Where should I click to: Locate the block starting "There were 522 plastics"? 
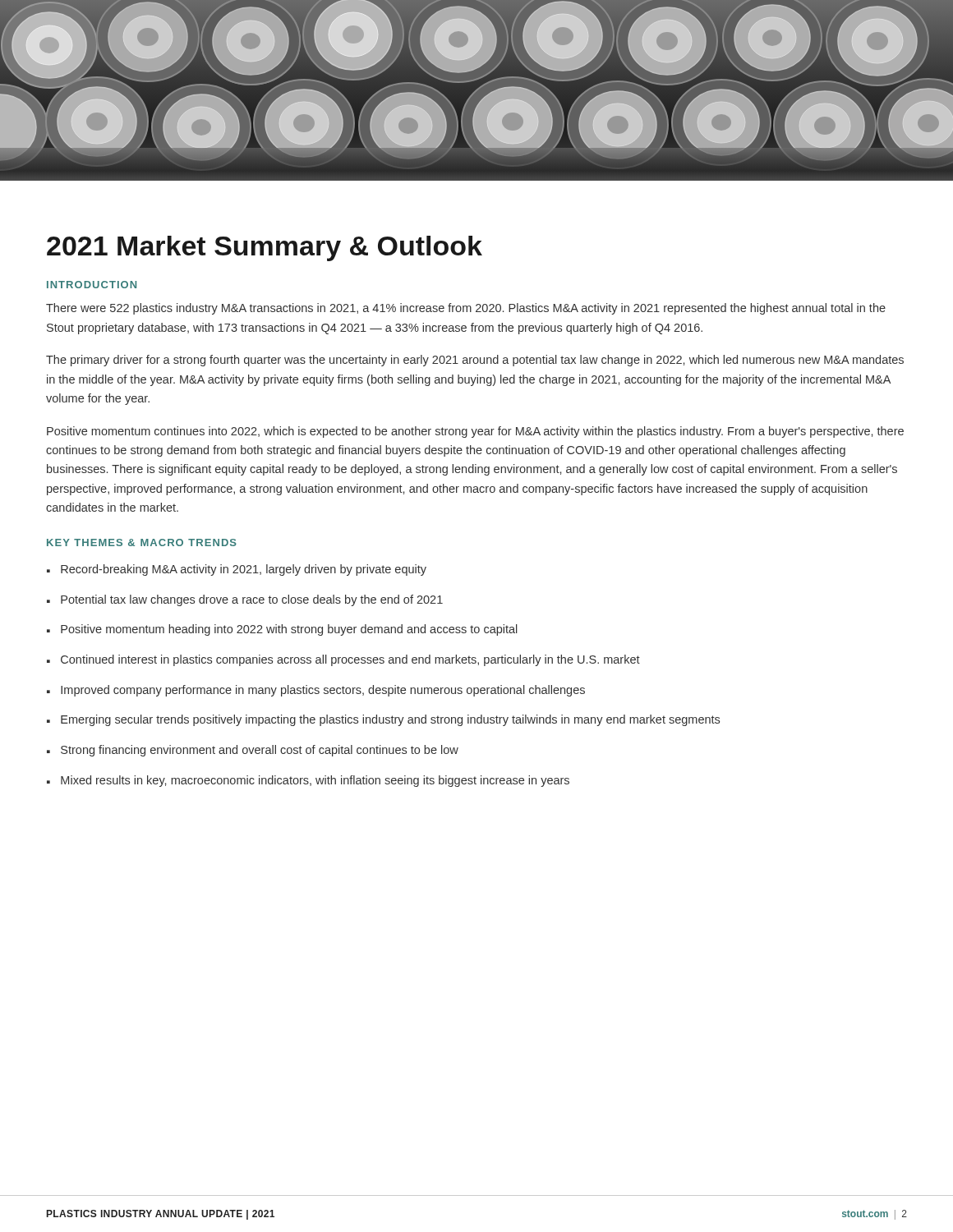[x=466, y=318]
